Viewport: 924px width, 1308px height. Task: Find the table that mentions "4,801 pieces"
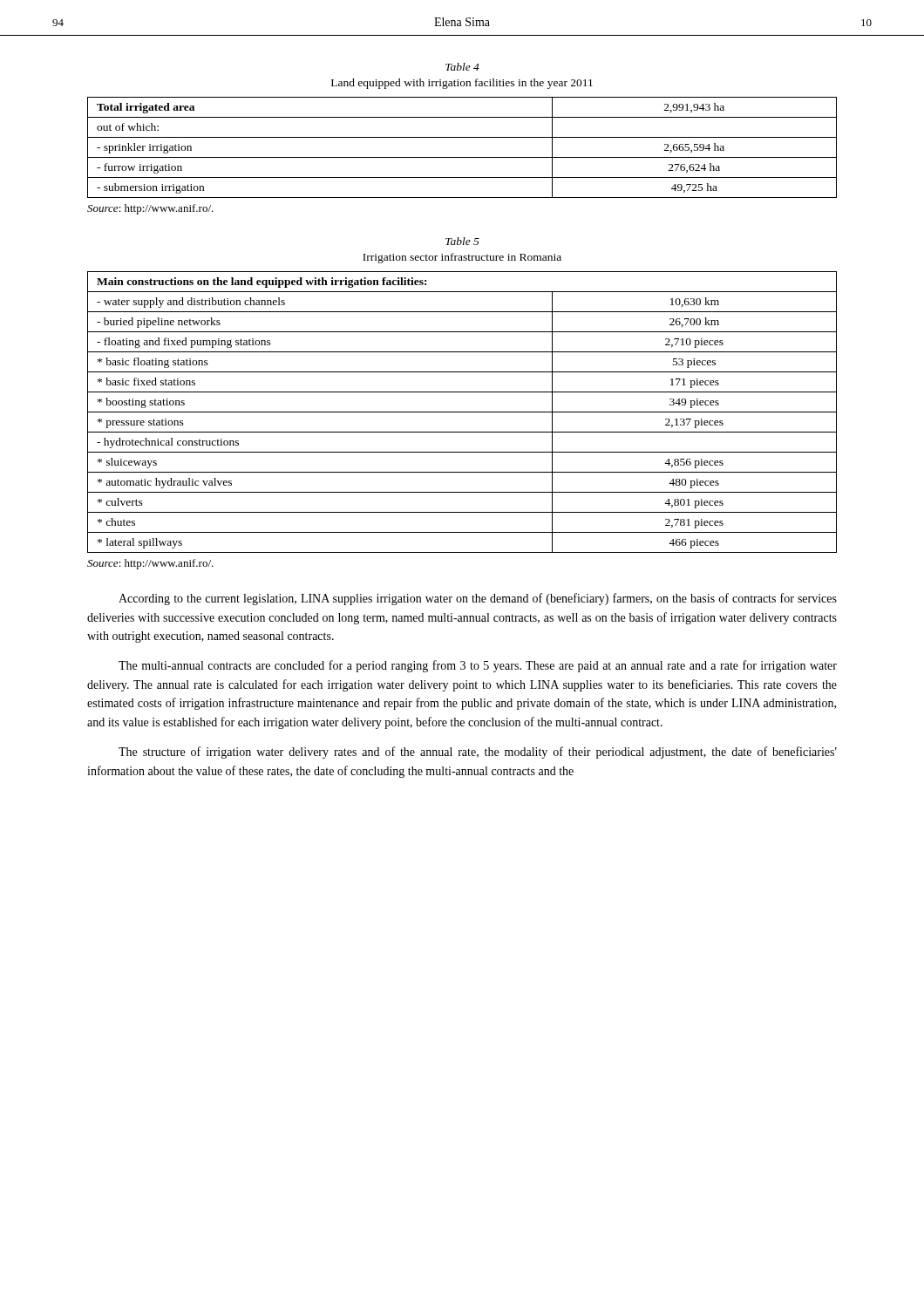(x=462, y=412)
